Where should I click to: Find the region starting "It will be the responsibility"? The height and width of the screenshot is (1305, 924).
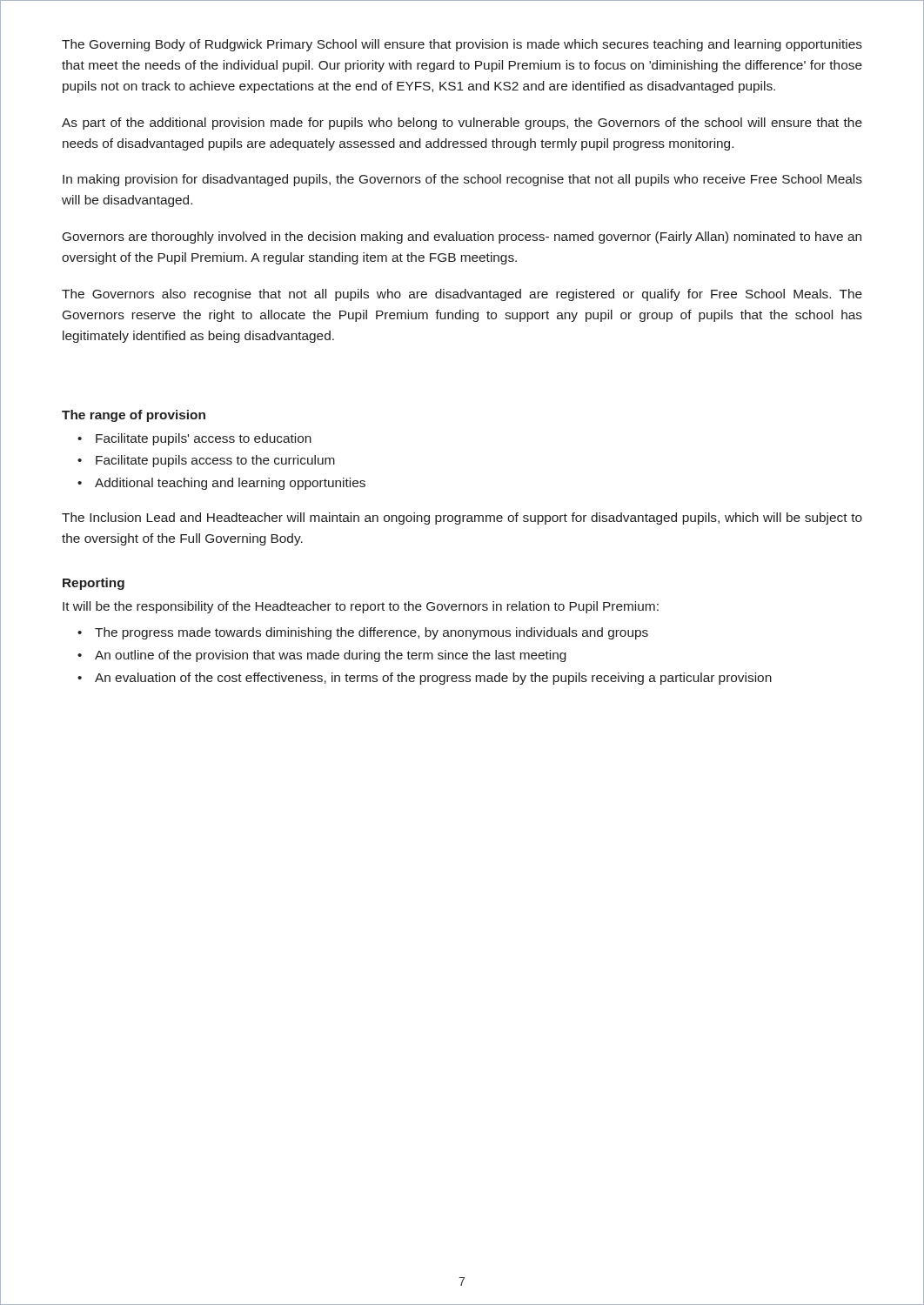pos(361,606)
